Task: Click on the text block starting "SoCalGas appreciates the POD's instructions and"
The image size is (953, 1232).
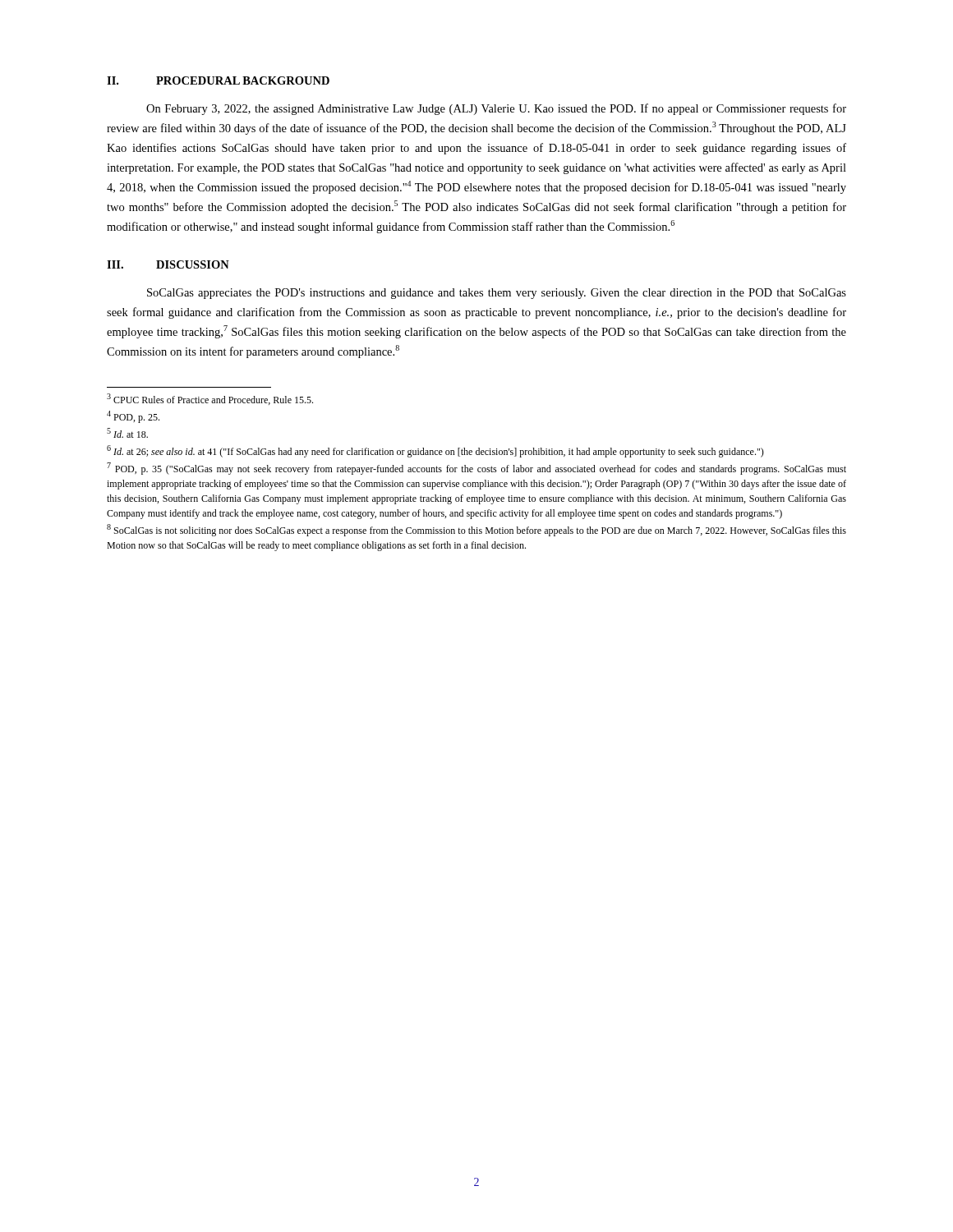Action: tap(476, 322)
